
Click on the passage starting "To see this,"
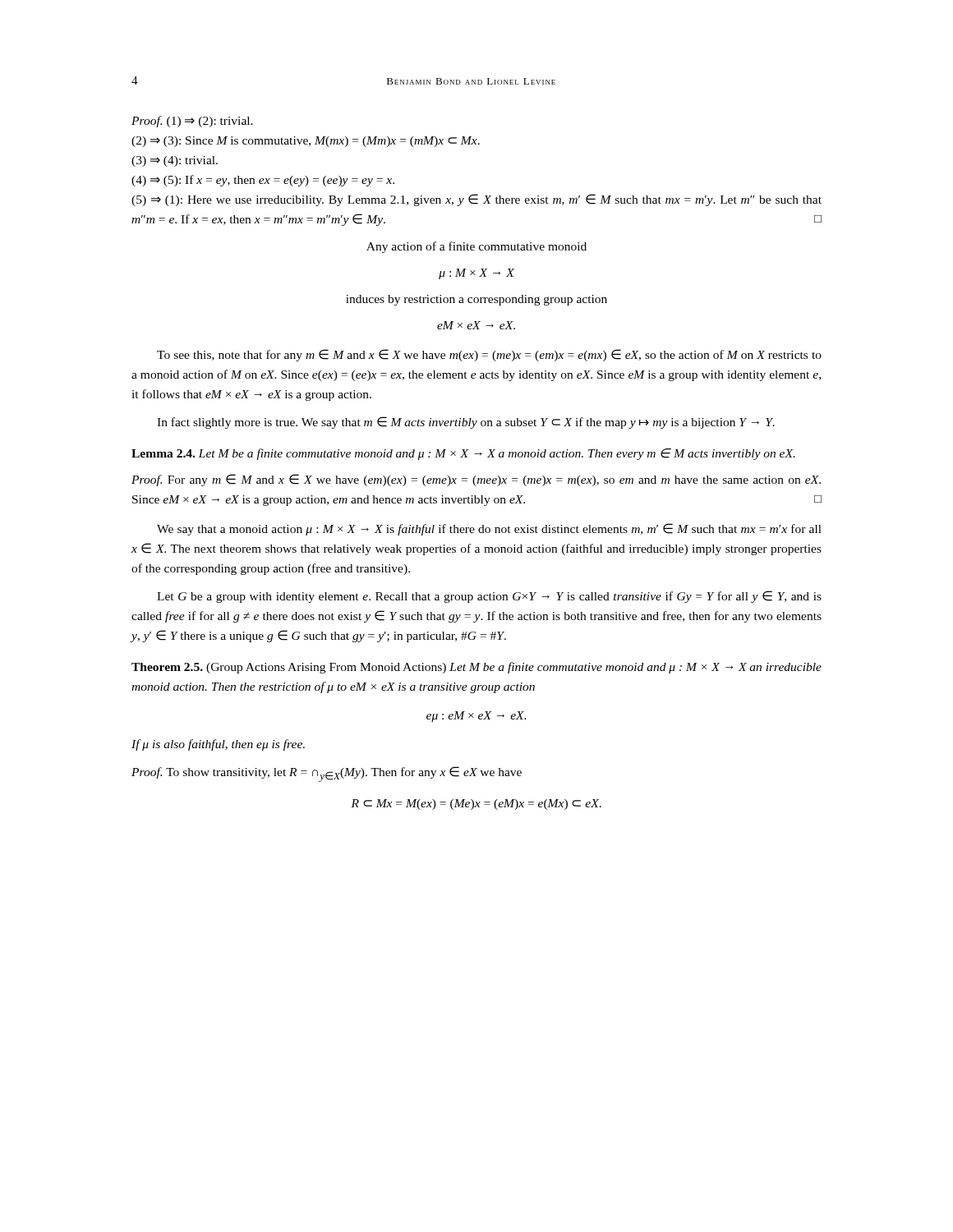tap(476, 374)
